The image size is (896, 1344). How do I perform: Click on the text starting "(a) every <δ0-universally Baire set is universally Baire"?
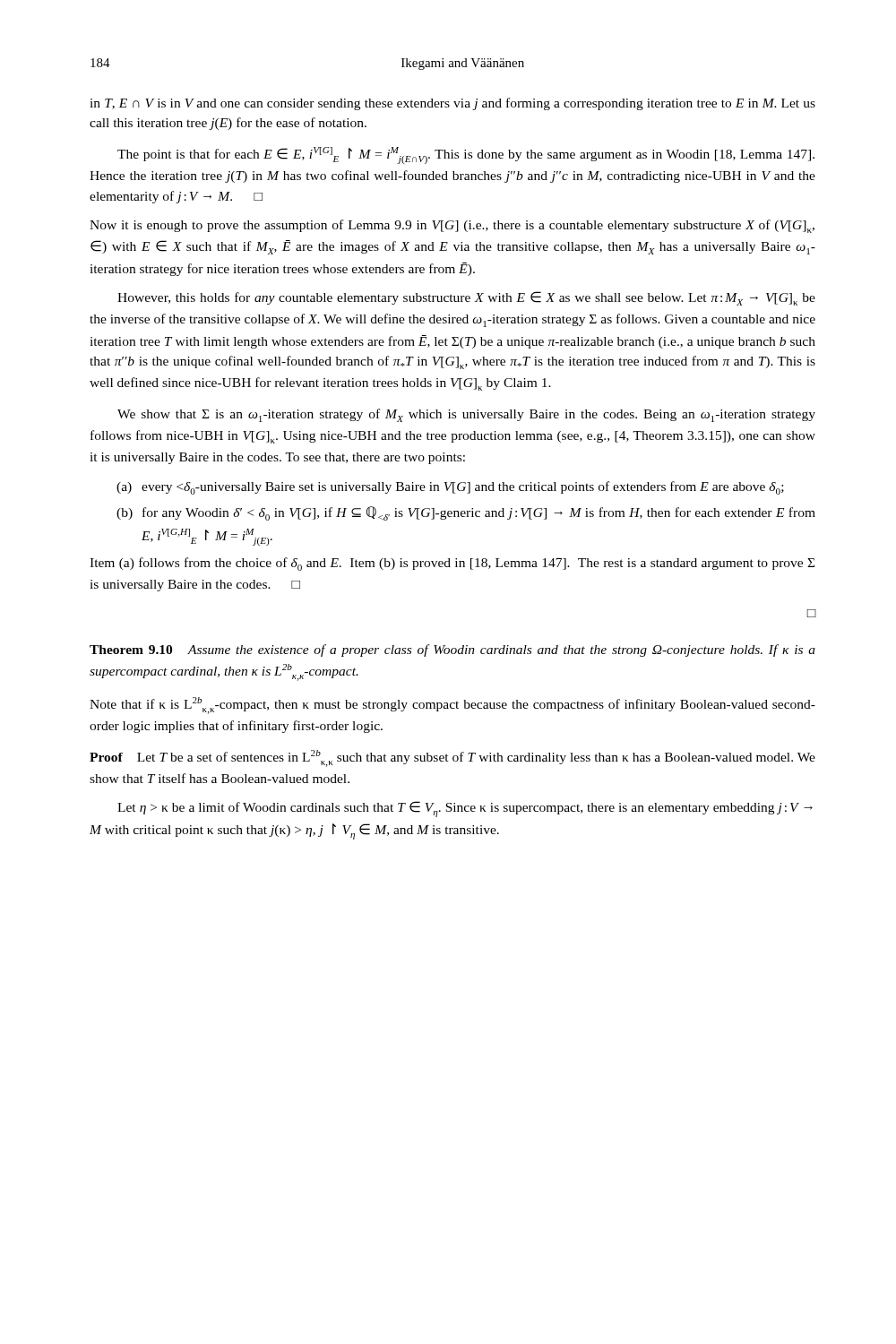click(x=466, y=487)
